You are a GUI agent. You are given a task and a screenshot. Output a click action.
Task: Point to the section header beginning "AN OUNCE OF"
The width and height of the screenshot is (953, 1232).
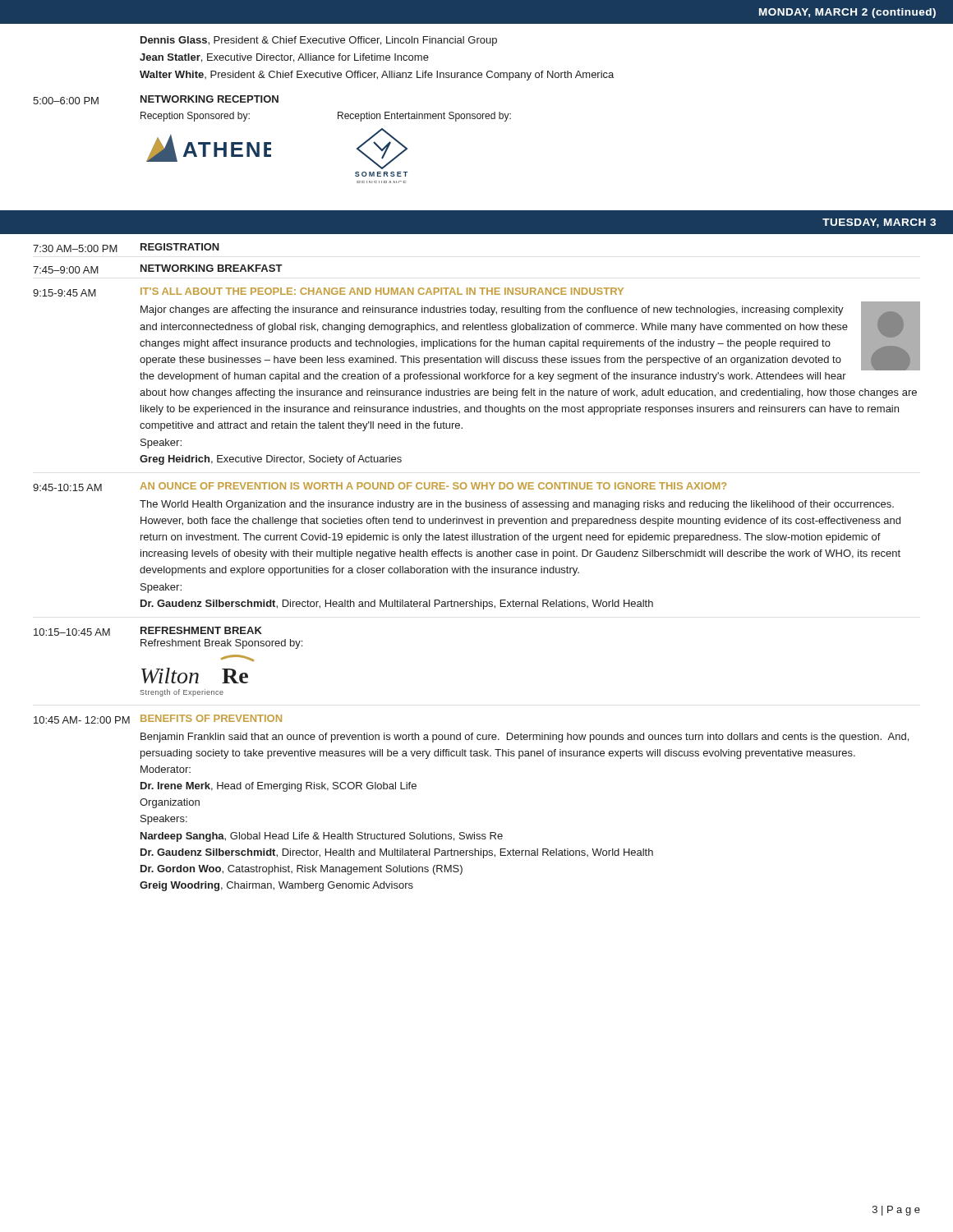[x=434, y=486]
